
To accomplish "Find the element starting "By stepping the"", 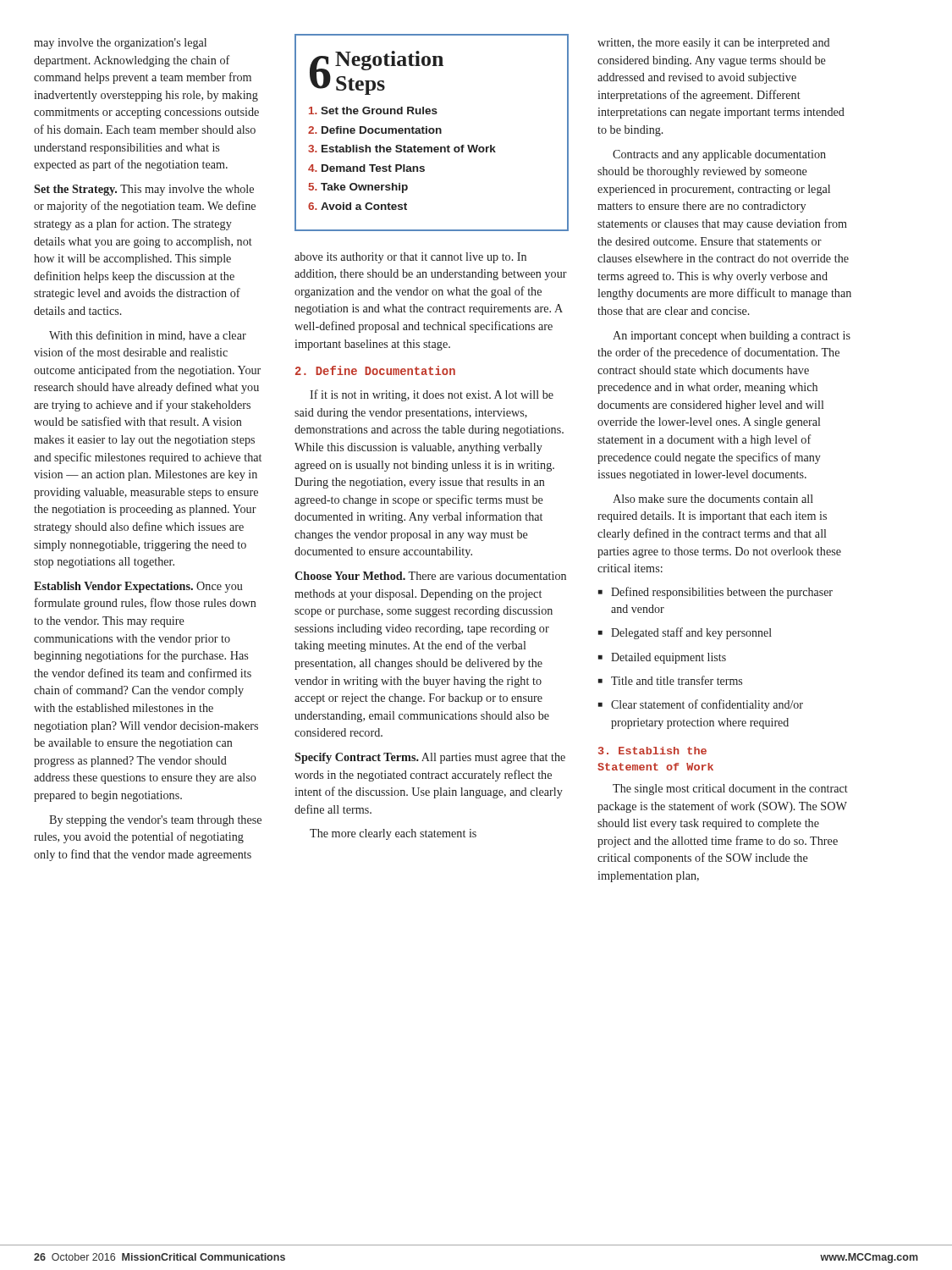I will (148, 837).
